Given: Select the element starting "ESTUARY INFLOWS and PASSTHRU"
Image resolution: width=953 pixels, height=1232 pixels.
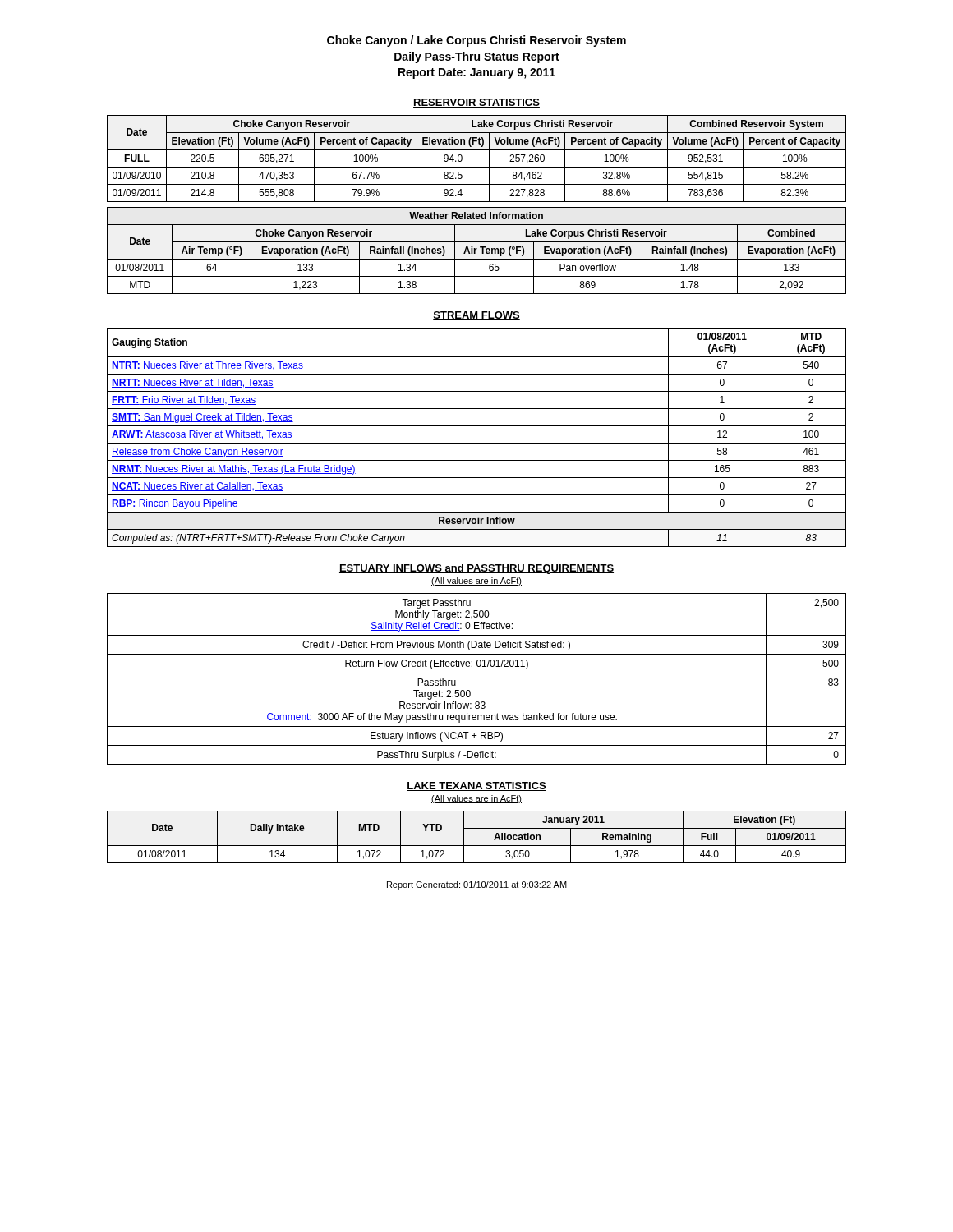Looking at the screenshot, I should tap(476, 574).
